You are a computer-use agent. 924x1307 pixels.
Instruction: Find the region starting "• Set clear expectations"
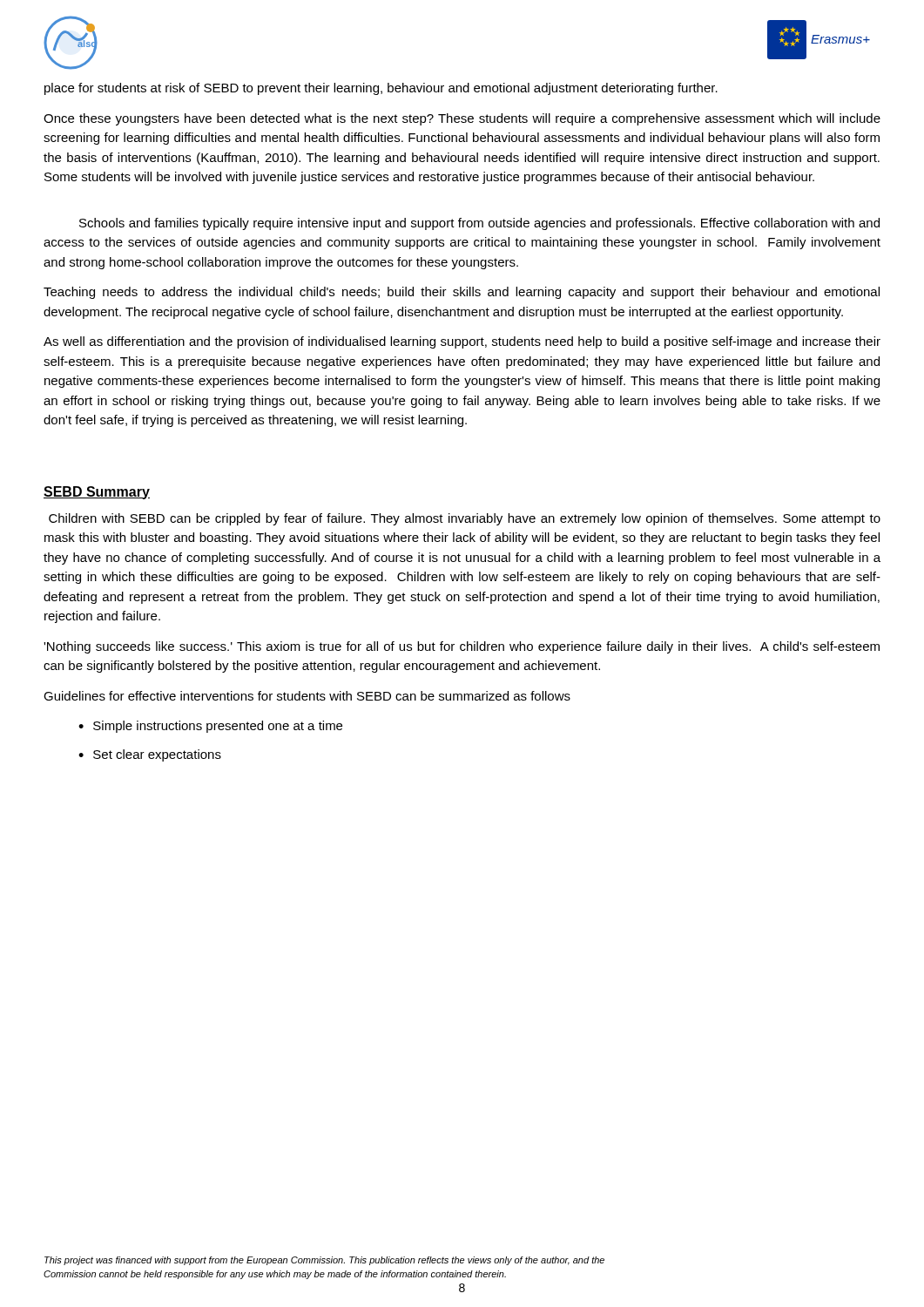[150, 756]
